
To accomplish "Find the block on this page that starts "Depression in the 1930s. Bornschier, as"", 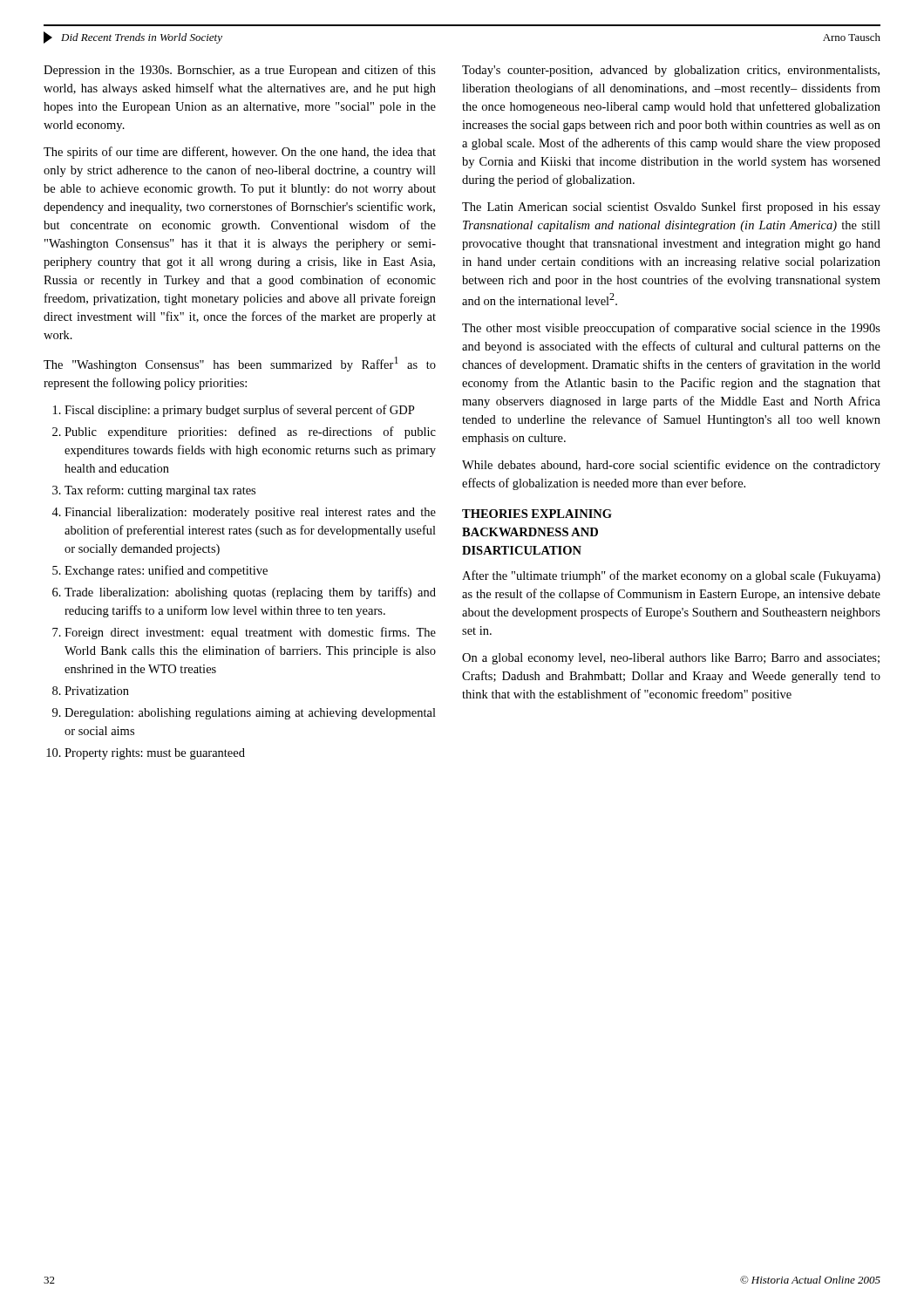I will point(240,98).
